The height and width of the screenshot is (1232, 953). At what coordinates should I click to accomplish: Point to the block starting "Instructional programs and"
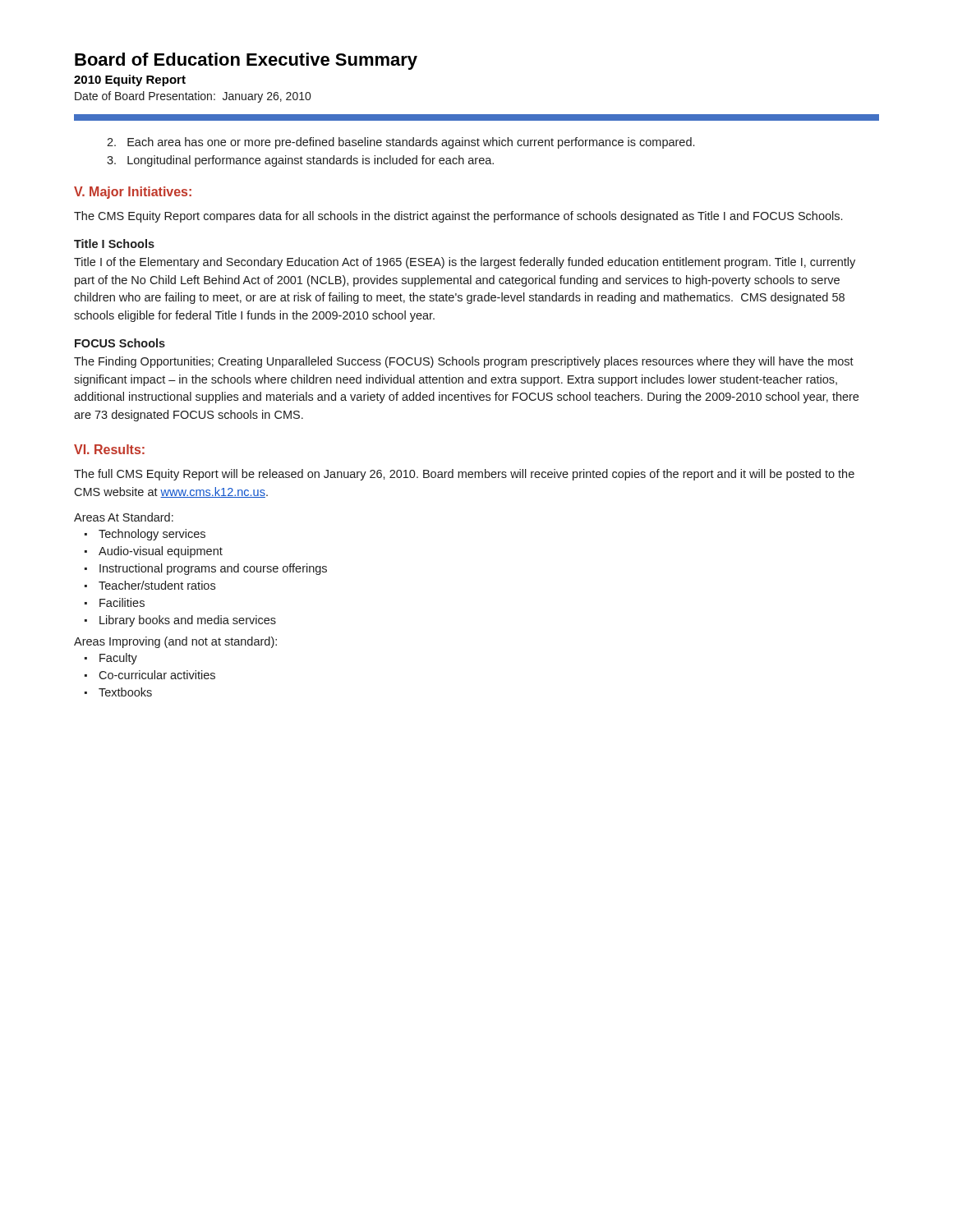click(213, 569)
